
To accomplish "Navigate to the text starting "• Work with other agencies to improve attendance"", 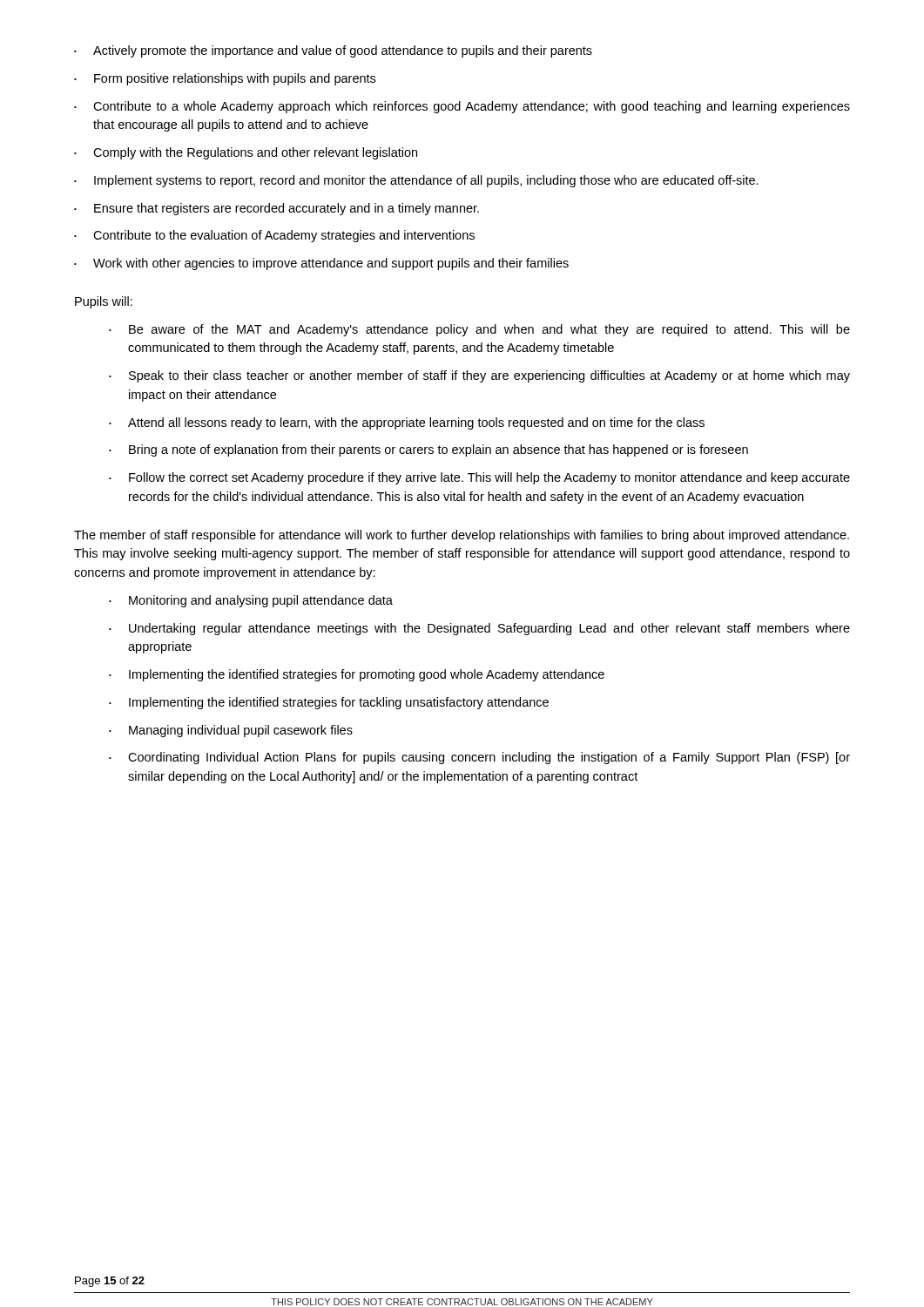I will [462, 264].
